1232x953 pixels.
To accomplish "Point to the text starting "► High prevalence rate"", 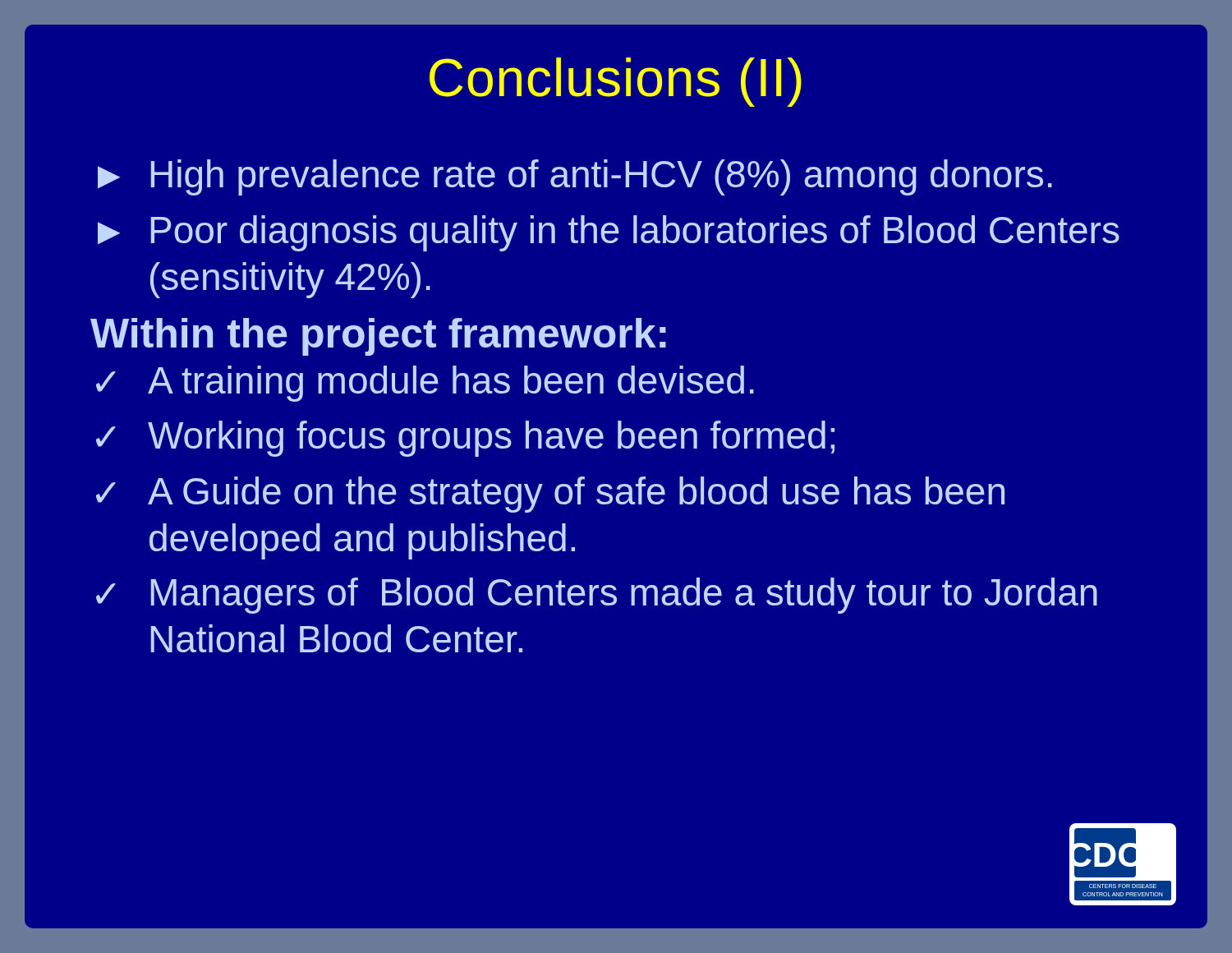I will click(573, 175).
